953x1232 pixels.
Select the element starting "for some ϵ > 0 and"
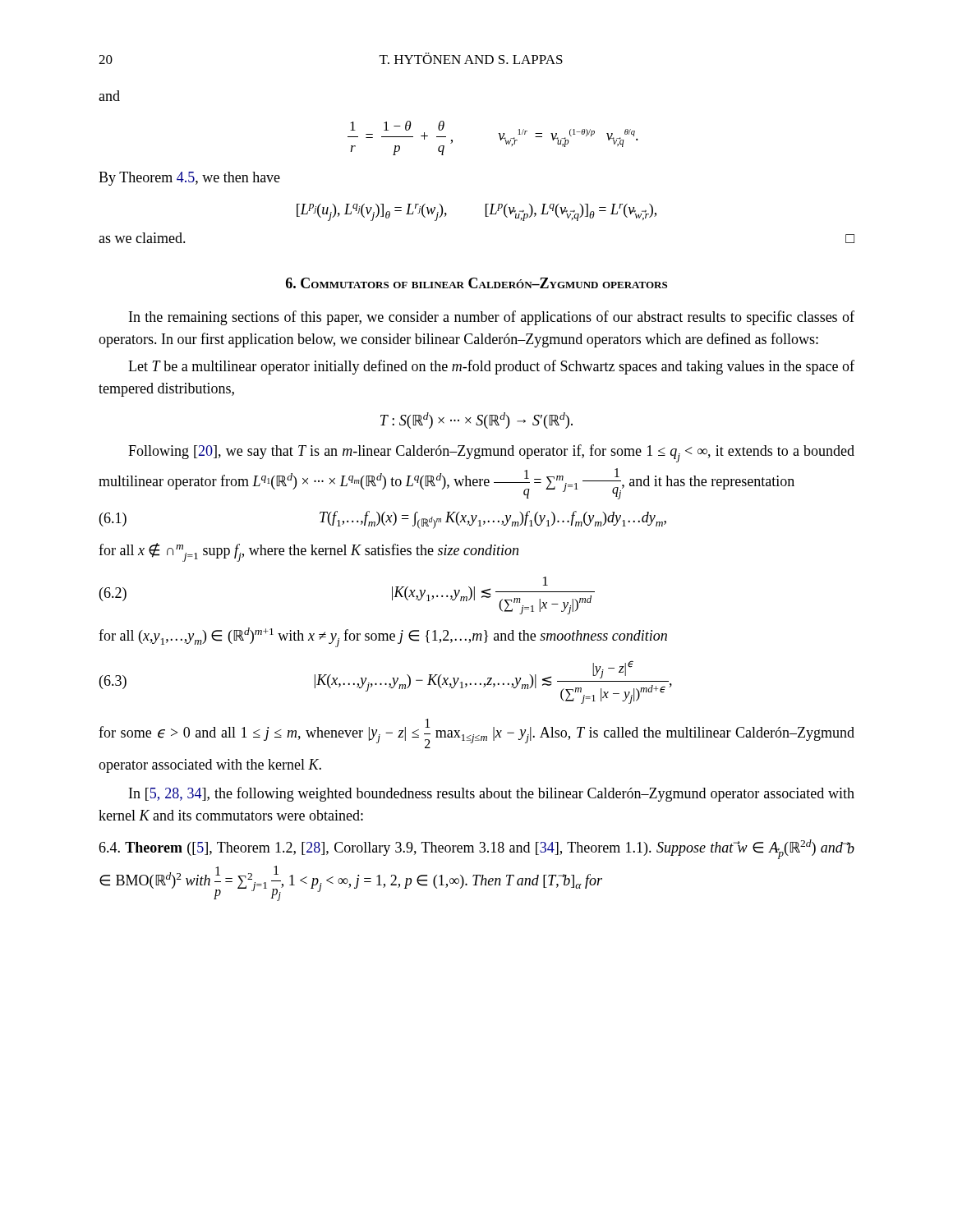click(476, 743)
